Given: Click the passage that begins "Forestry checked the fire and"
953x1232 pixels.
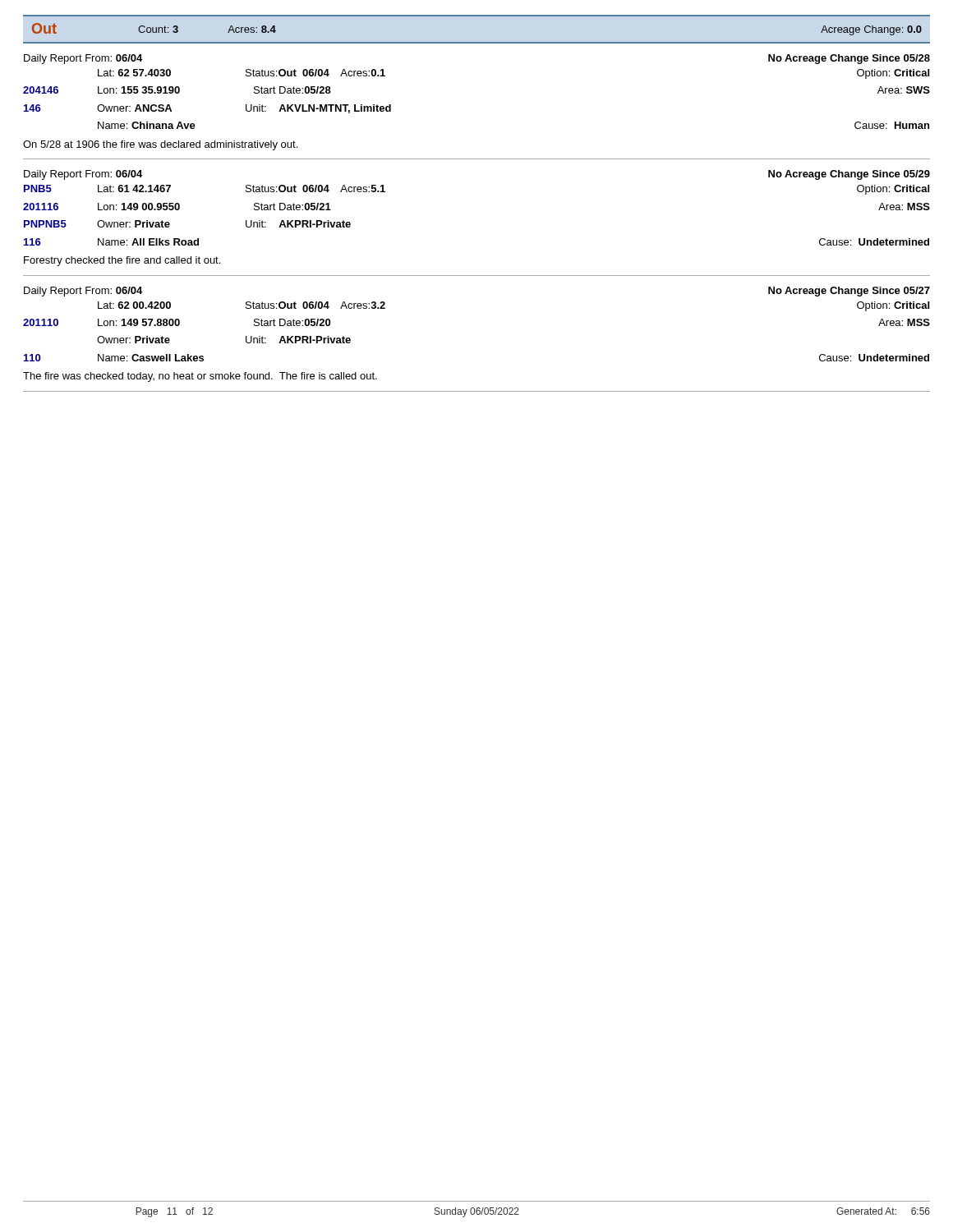Looking at the screenshot, I should pos(122,260).
